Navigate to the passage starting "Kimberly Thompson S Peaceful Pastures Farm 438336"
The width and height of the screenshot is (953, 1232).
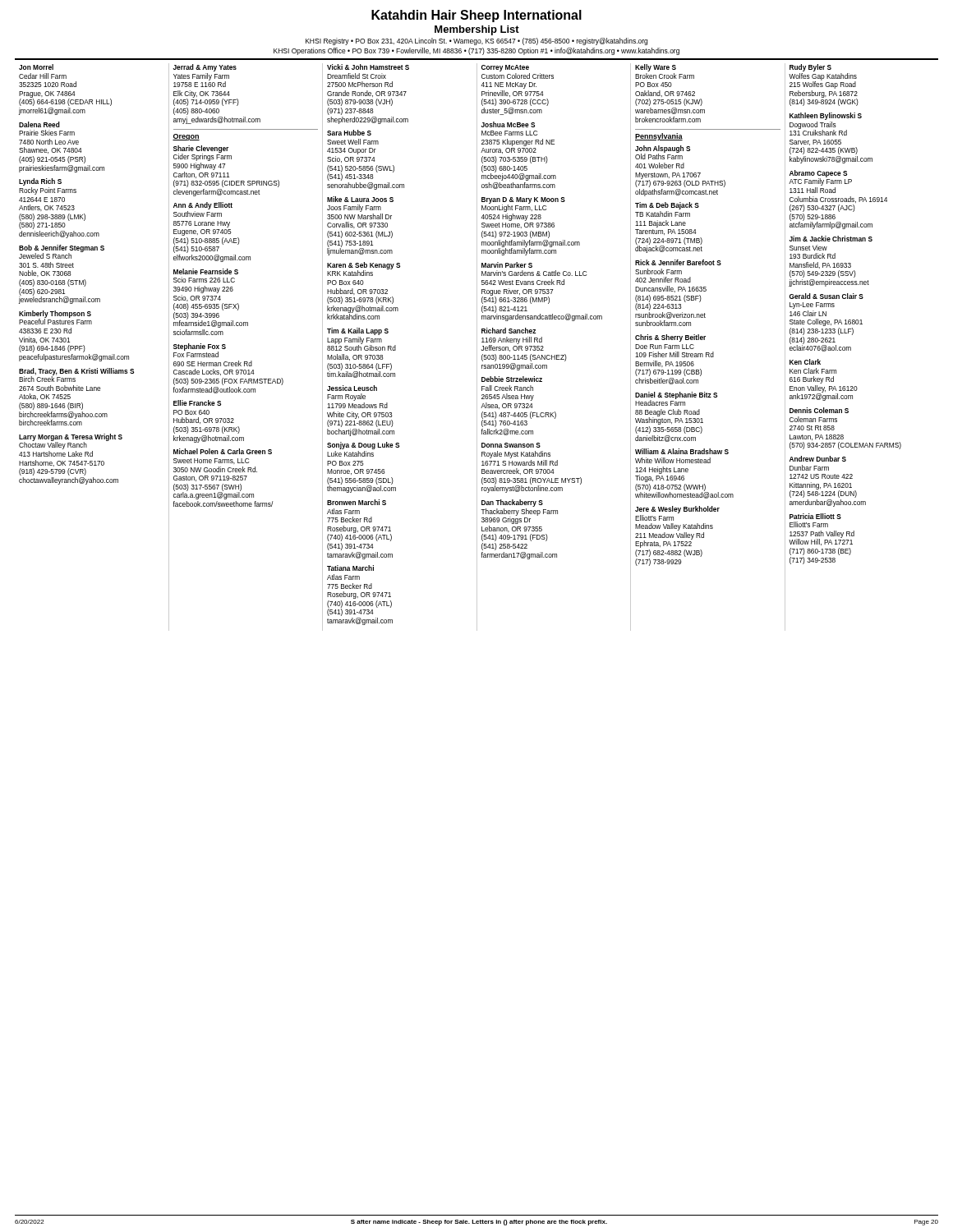(x=91, y=335)
